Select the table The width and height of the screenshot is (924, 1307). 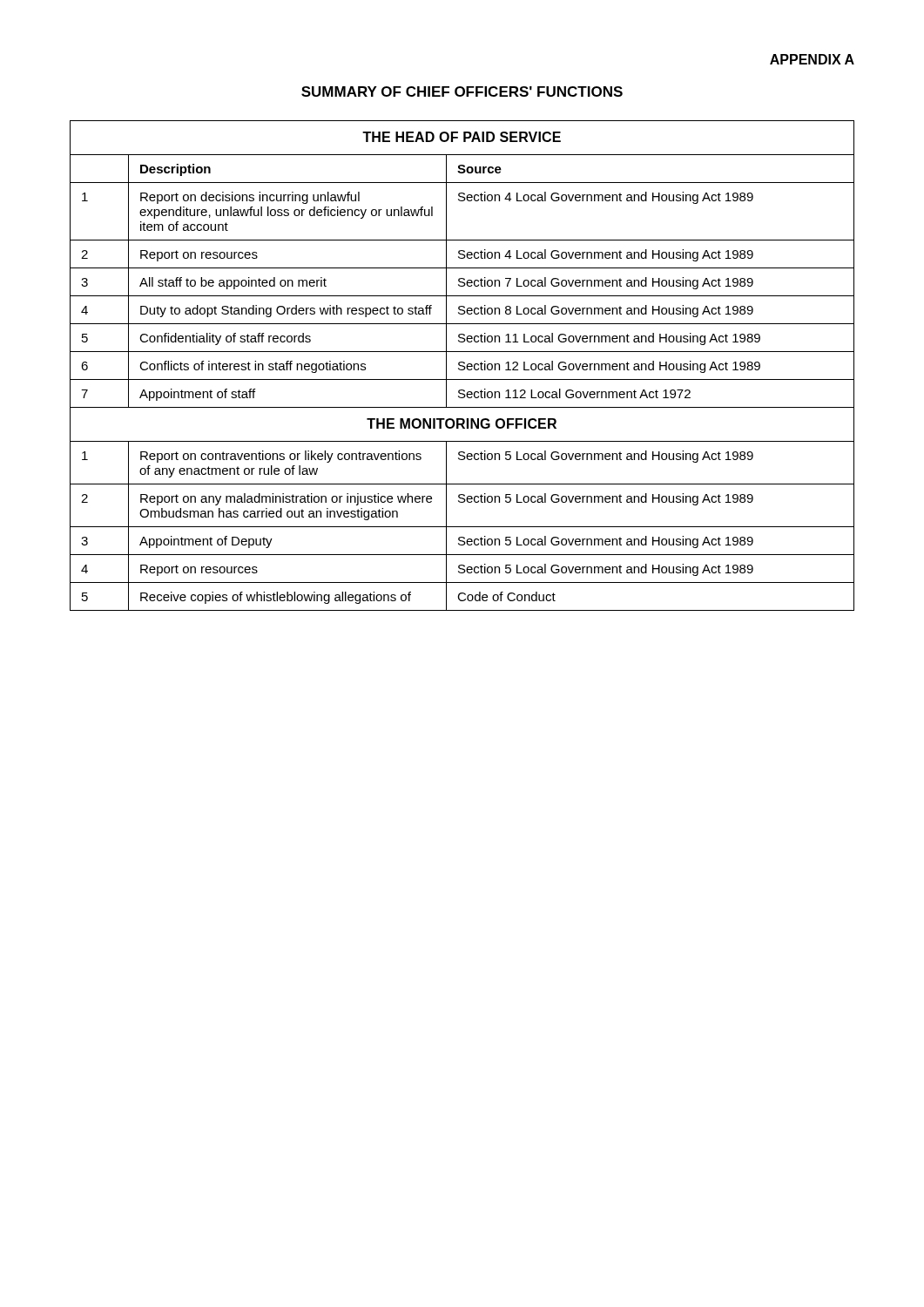[462, 366]
